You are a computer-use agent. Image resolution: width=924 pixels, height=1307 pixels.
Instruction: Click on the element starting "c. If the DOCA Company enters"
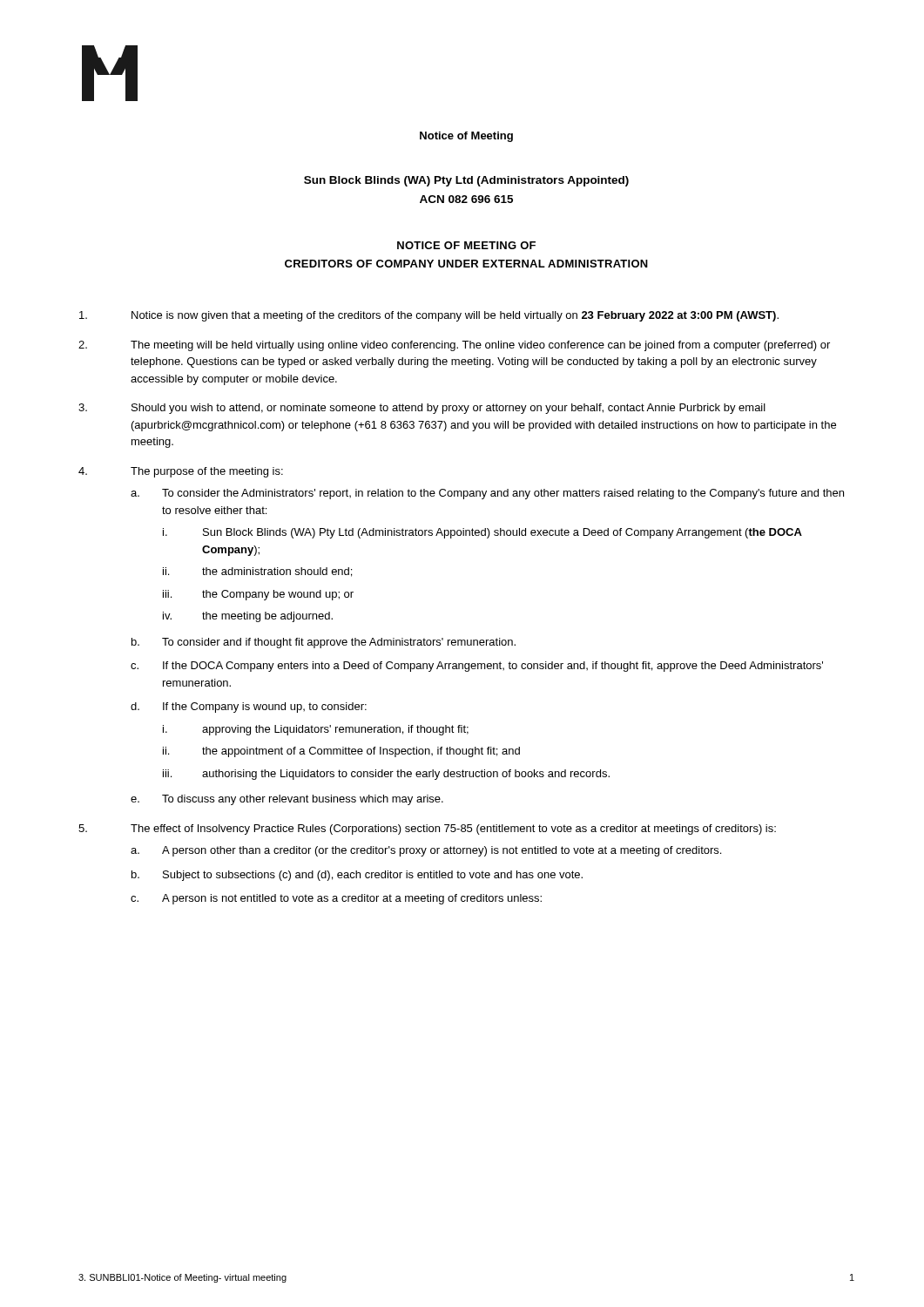click(x=492, y=674)
